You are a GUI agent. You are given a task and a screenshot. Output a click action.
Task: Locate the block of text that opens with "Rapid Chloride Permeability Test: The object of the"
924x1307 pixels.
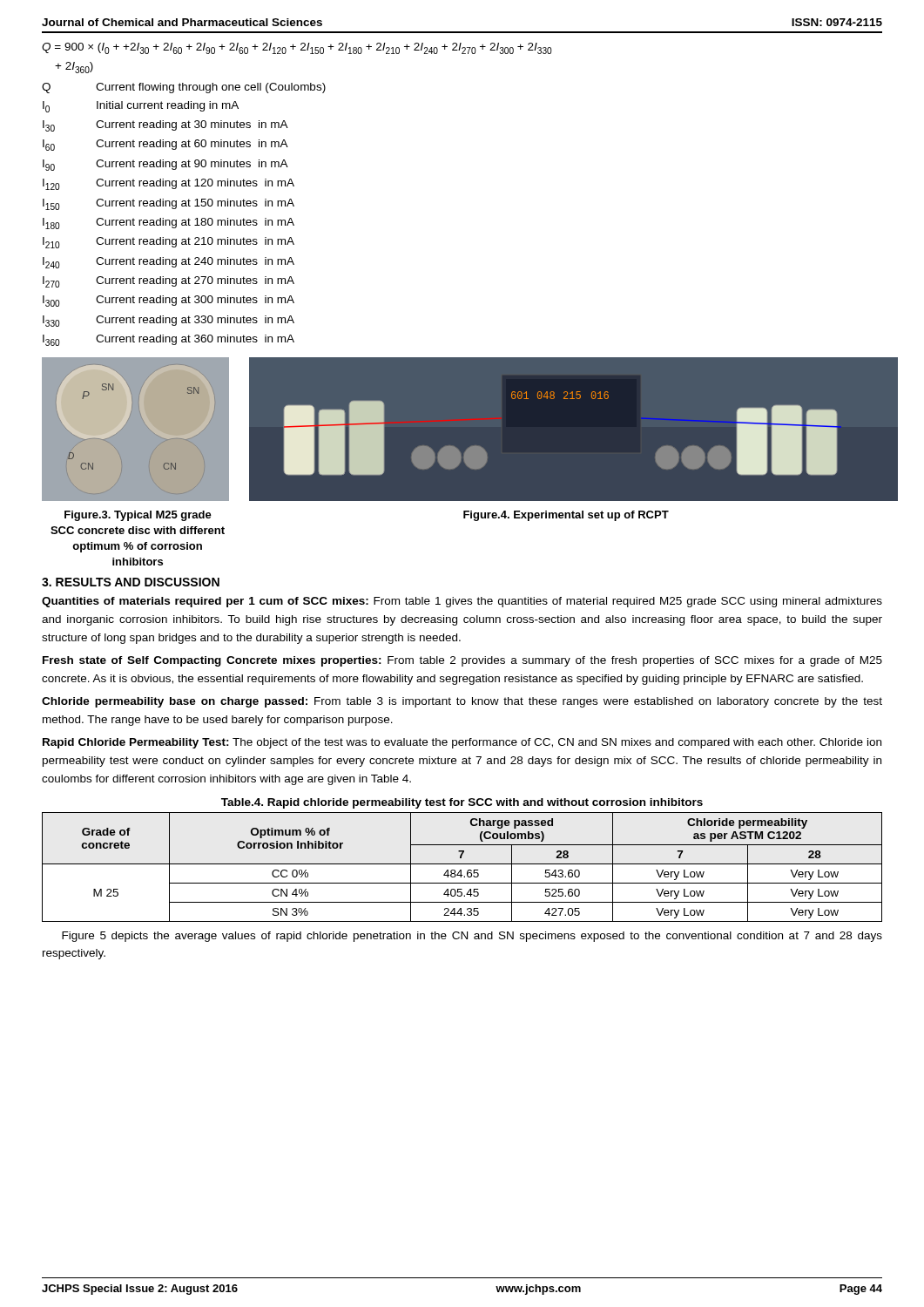pyautogui.click(x=462, y=760)
